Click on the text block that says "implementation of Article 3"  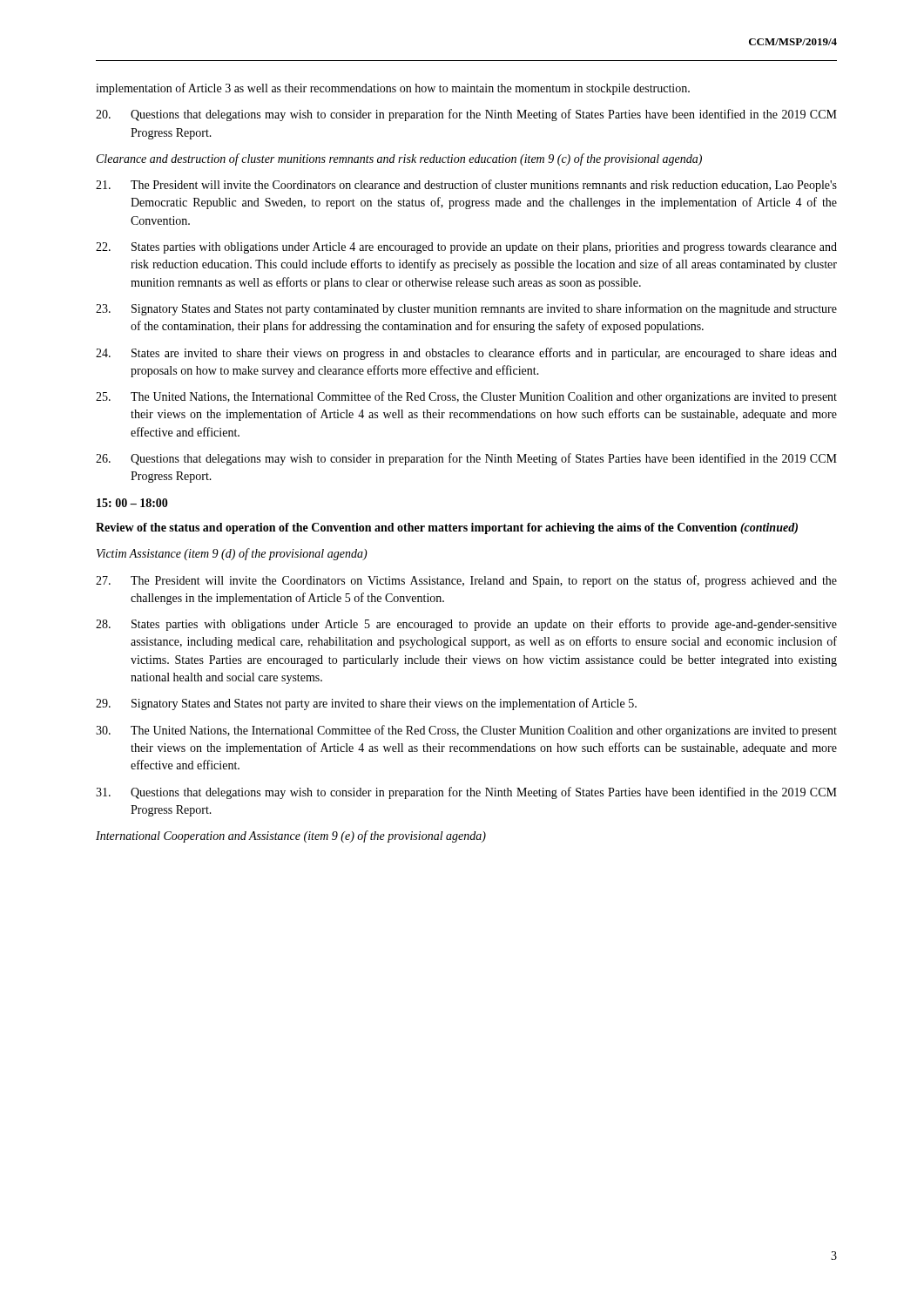coord(466,89)
